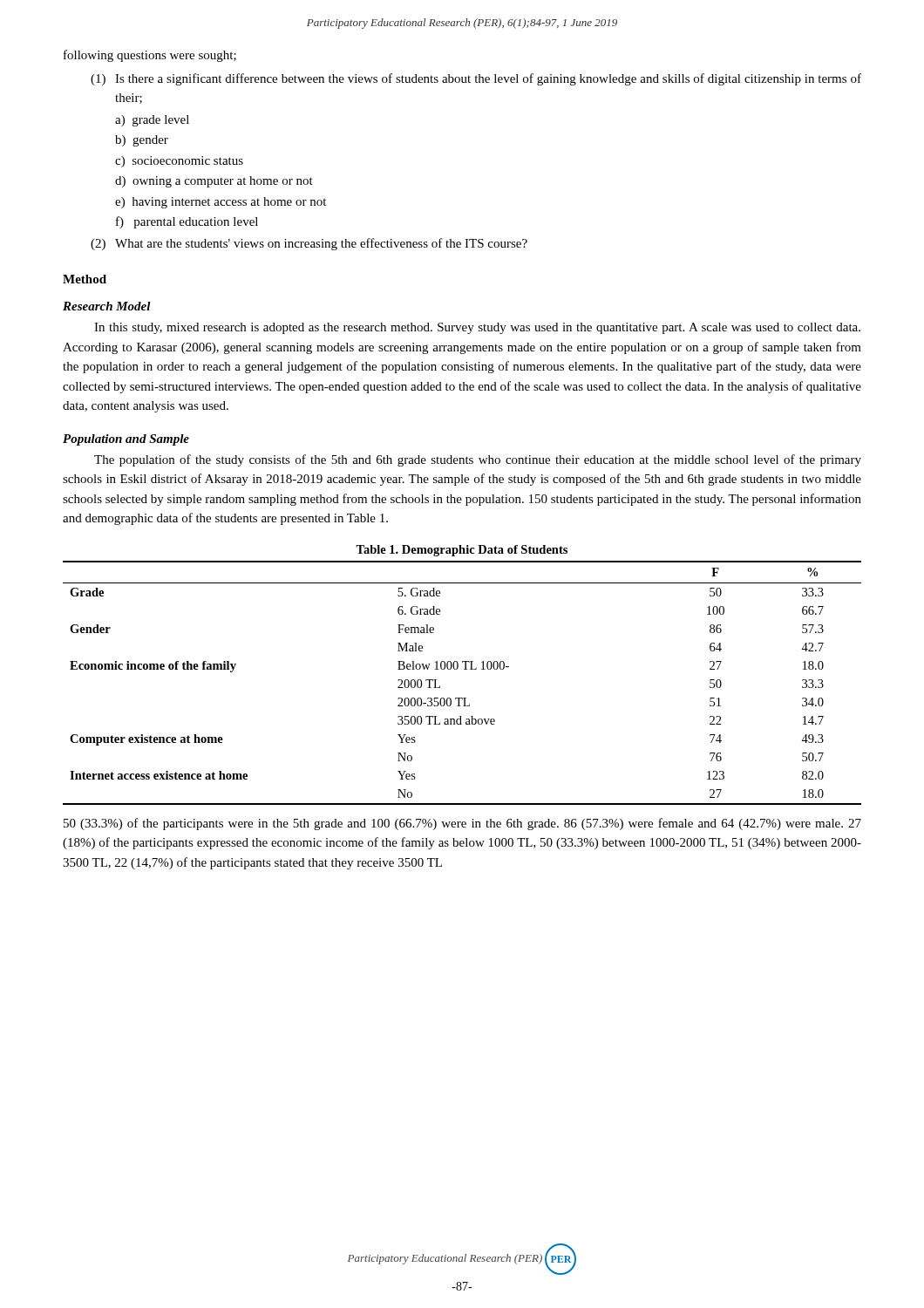Click on the element starting "following questions were sought;"

point(150,55)
